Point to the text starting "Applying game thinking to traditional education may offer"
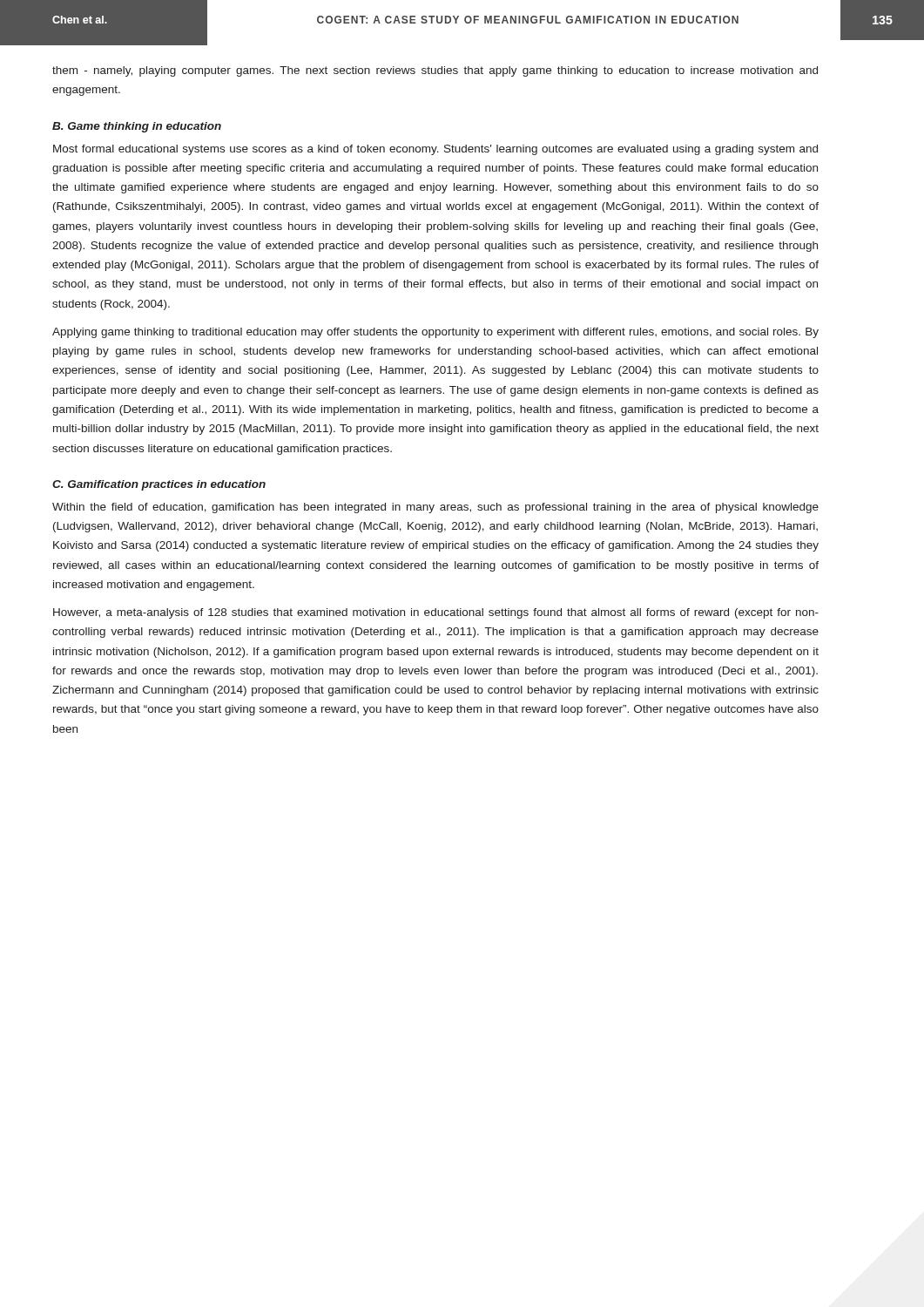The width and height of the screenshot is (924, 1307). point(435,390)
